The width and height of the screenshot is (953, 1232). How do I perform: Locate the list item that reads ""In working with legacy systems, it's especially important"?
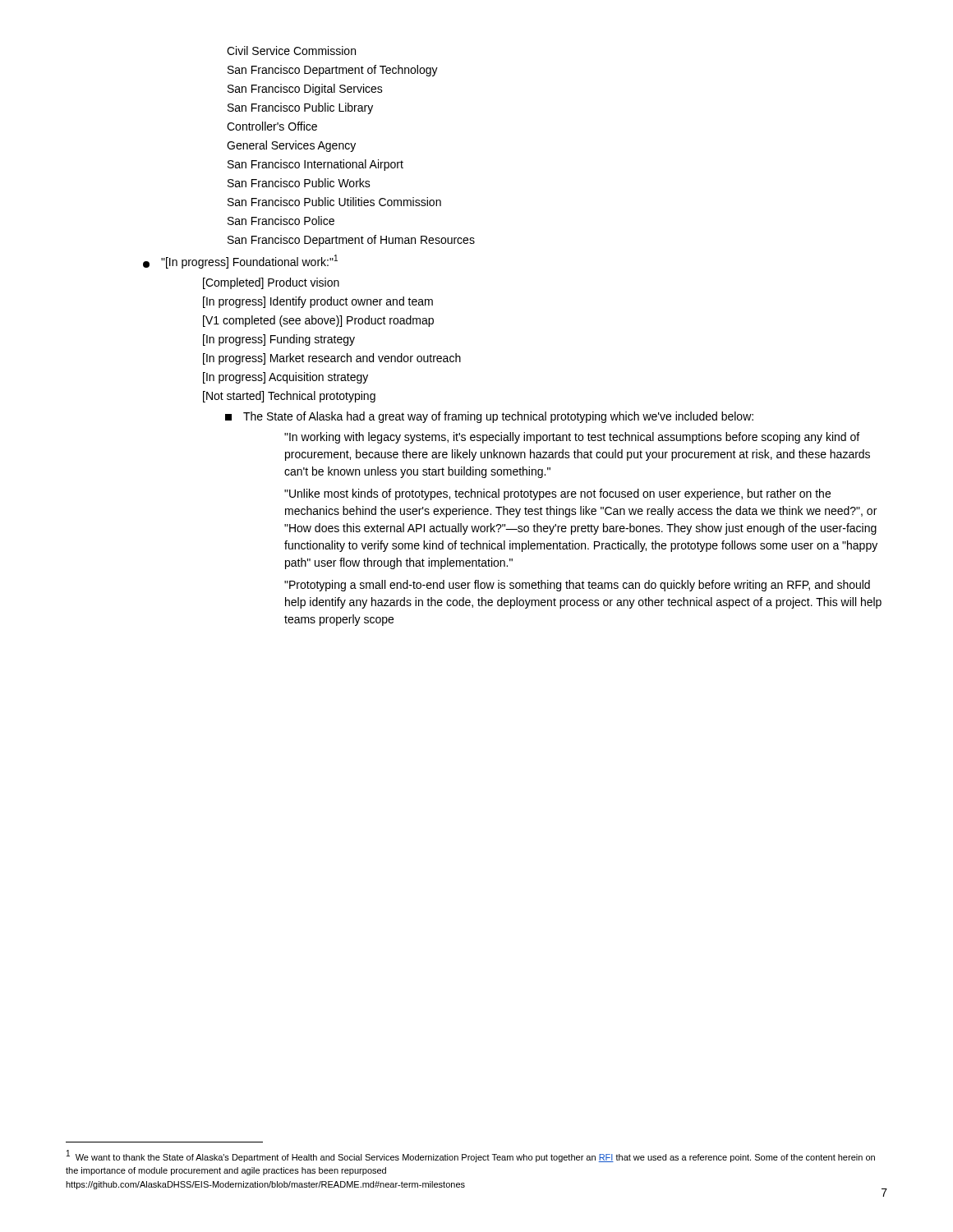coord(476,529)
